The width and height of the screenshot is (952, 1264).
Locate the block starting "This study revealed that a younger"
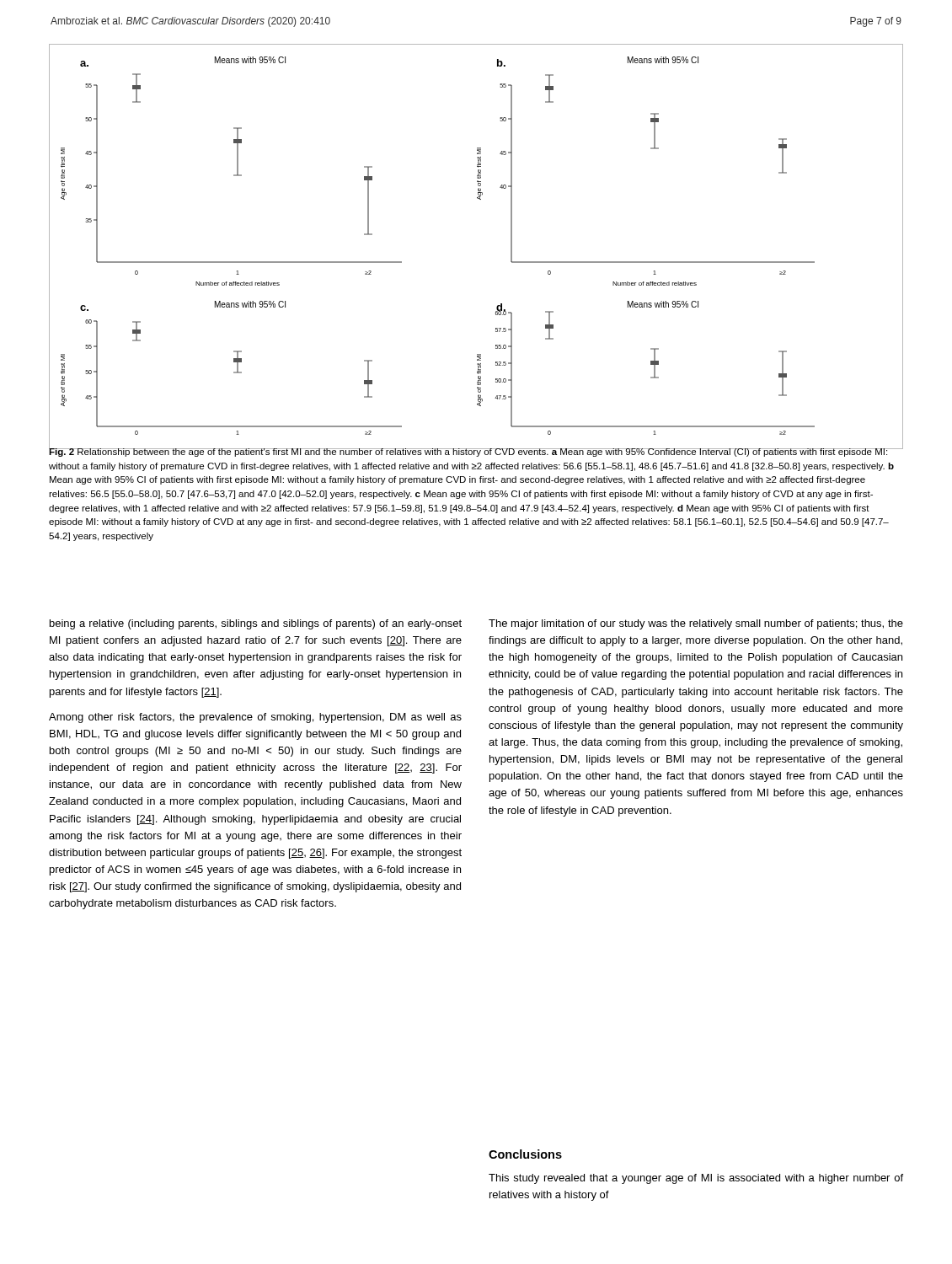coord(696,1186)
